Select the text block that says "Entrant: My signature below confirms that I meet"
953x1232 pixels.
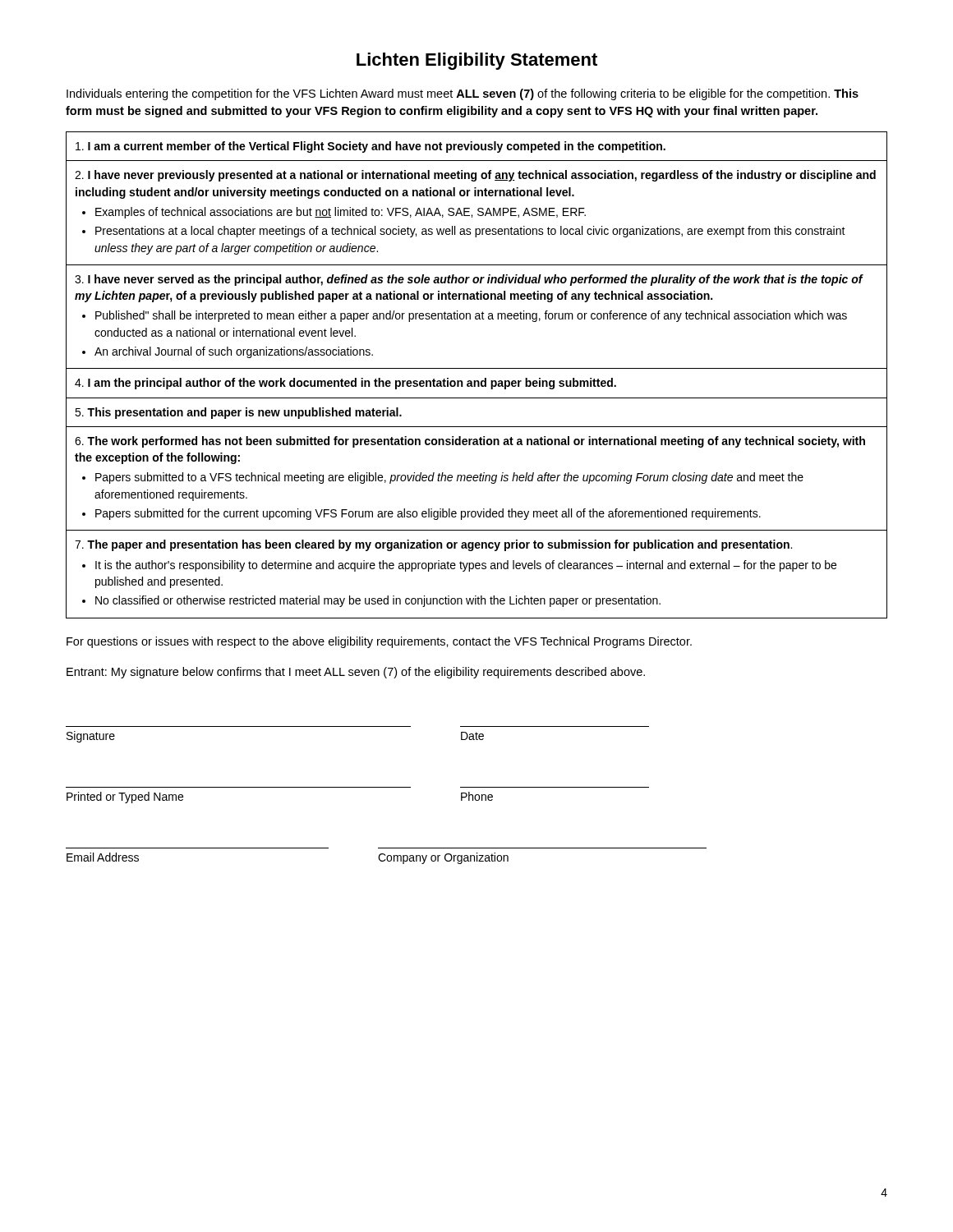[356, 672]
